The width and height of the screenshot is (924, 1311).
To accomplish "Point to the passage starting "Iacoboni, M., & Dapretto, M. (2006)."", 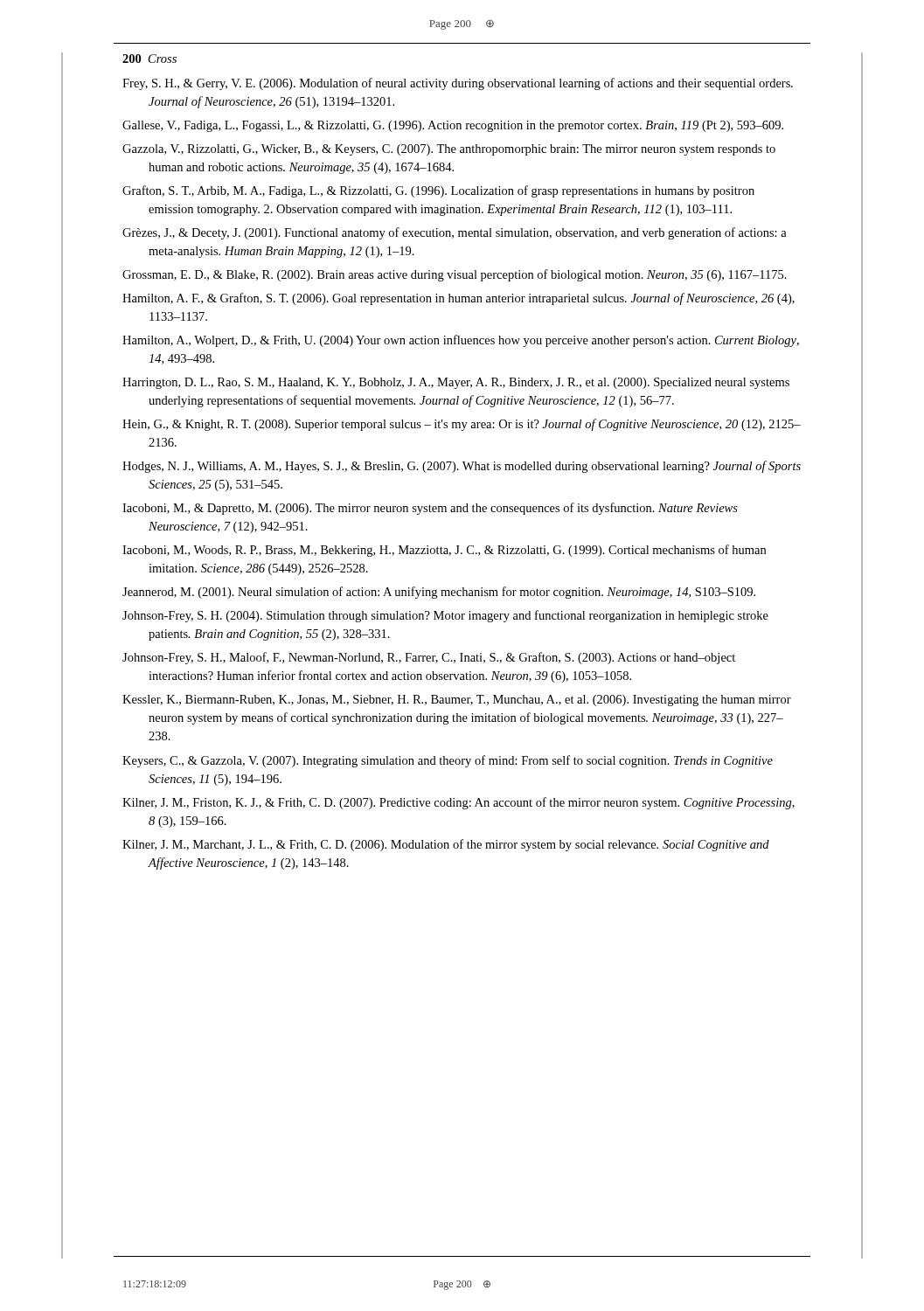I will [x=430, y=517].
